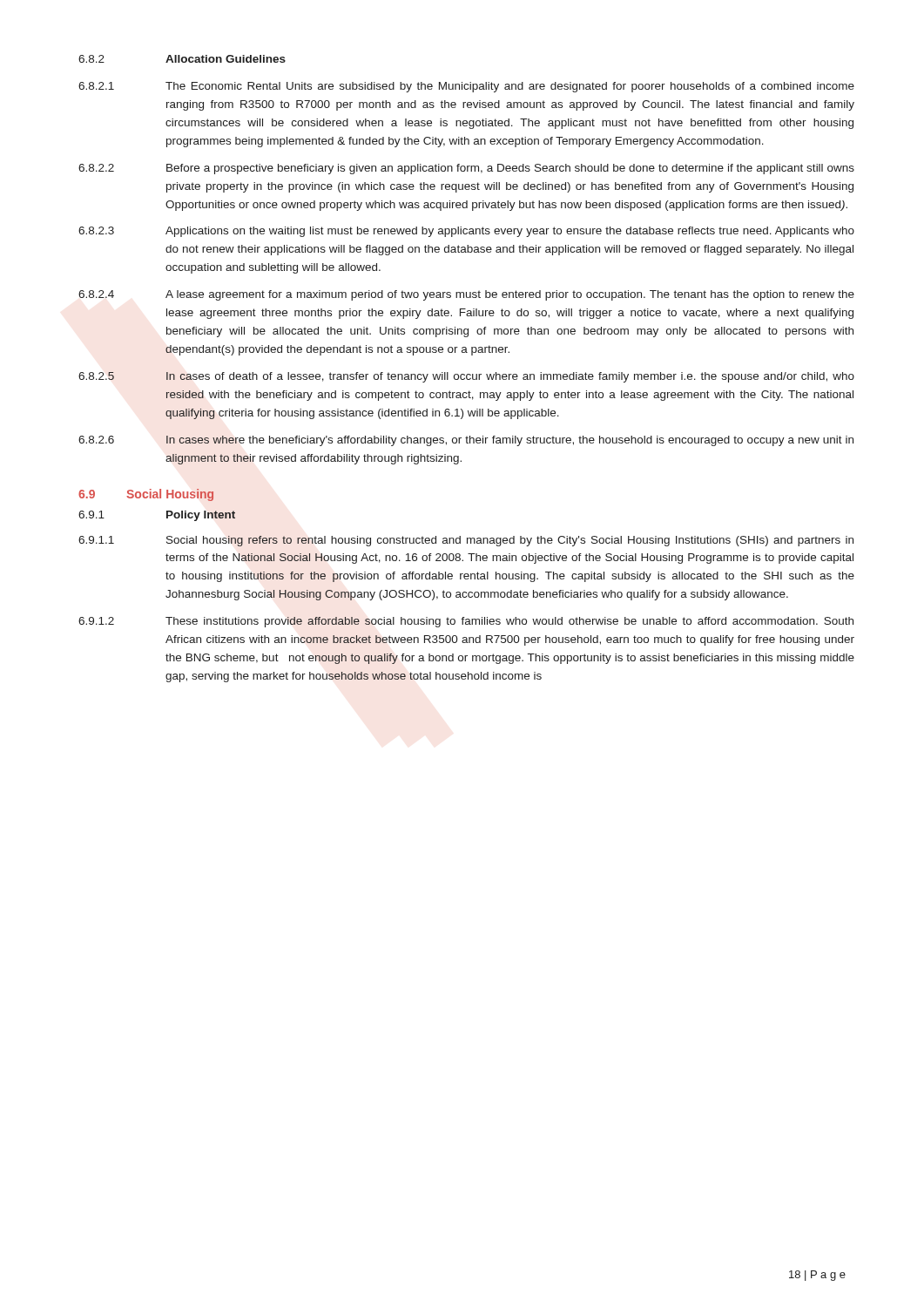Image resolution: width=924 pixels, height=1307 pixels.
Task: Navigate to the element starting "6.8.2 Allocation Guidelines"
Action: pos(182,59)
